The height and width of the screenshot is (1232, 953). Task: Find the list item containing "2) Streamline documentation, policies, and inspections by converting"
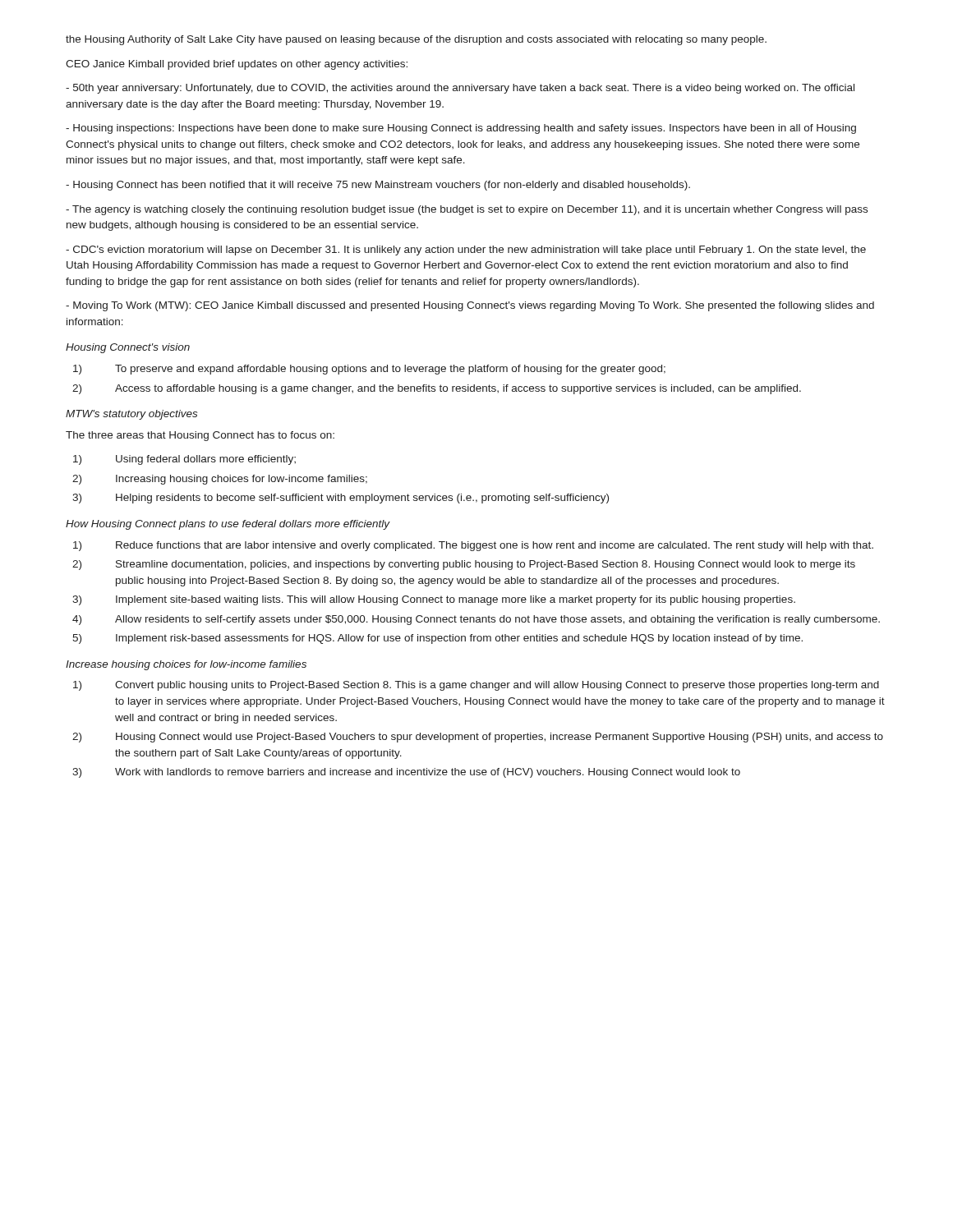click(x=476, y=572)
